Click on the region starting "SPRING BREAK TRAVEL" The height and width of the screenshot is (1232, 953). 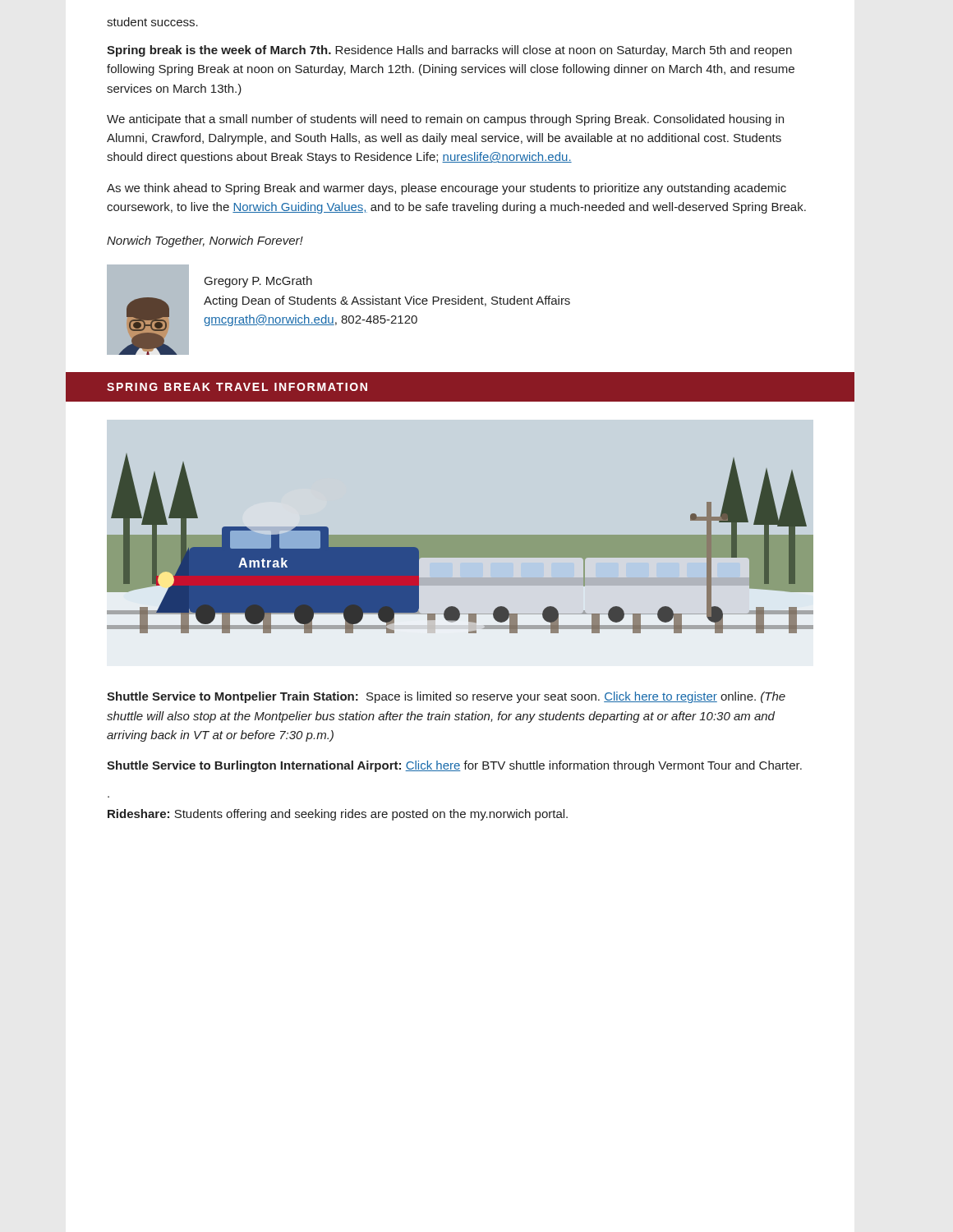click(x=238, y=387)
